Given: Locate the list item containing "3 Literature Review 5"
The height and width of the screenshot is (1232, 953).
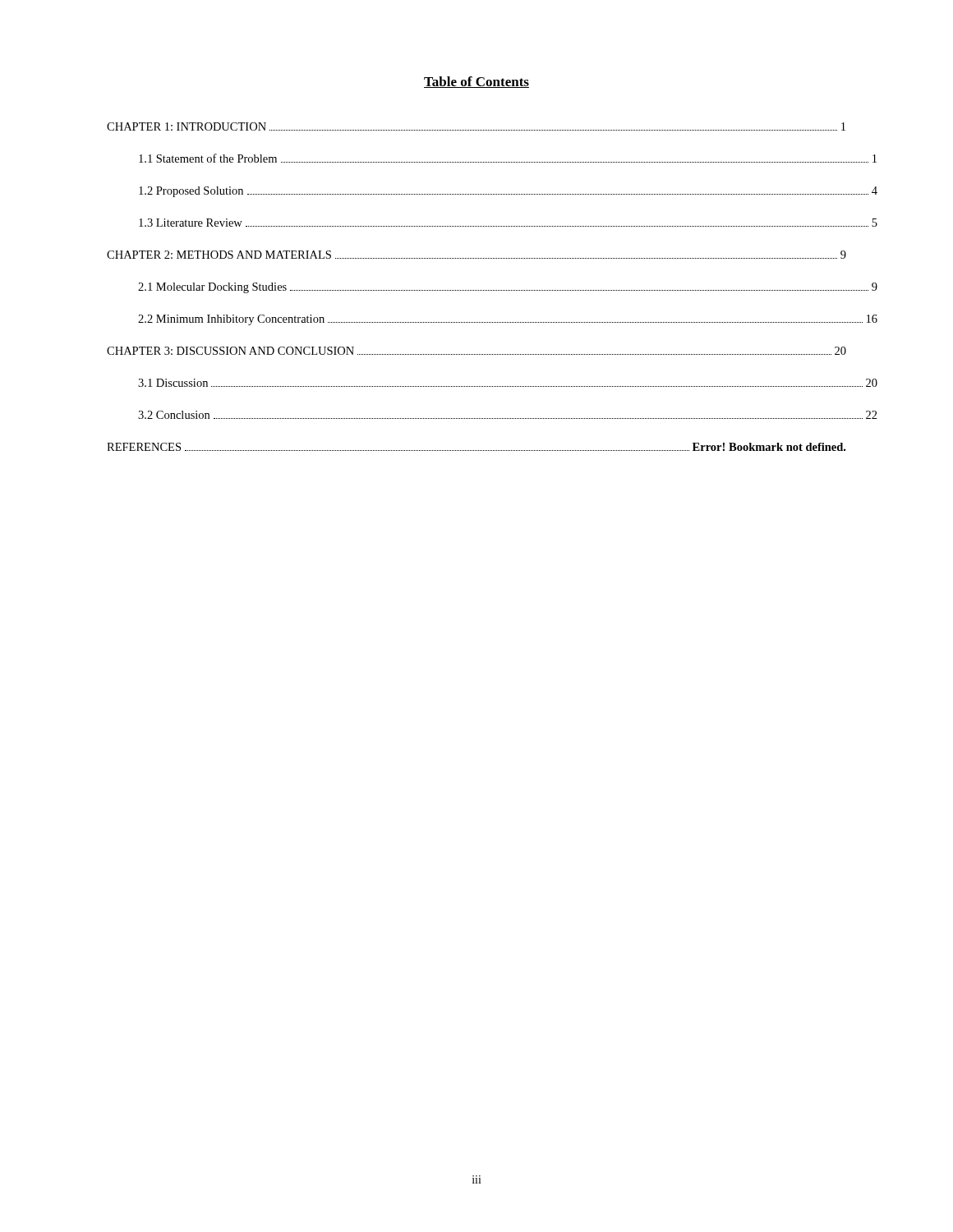Looking at the screenshot, I should click(x=508, y=223).
